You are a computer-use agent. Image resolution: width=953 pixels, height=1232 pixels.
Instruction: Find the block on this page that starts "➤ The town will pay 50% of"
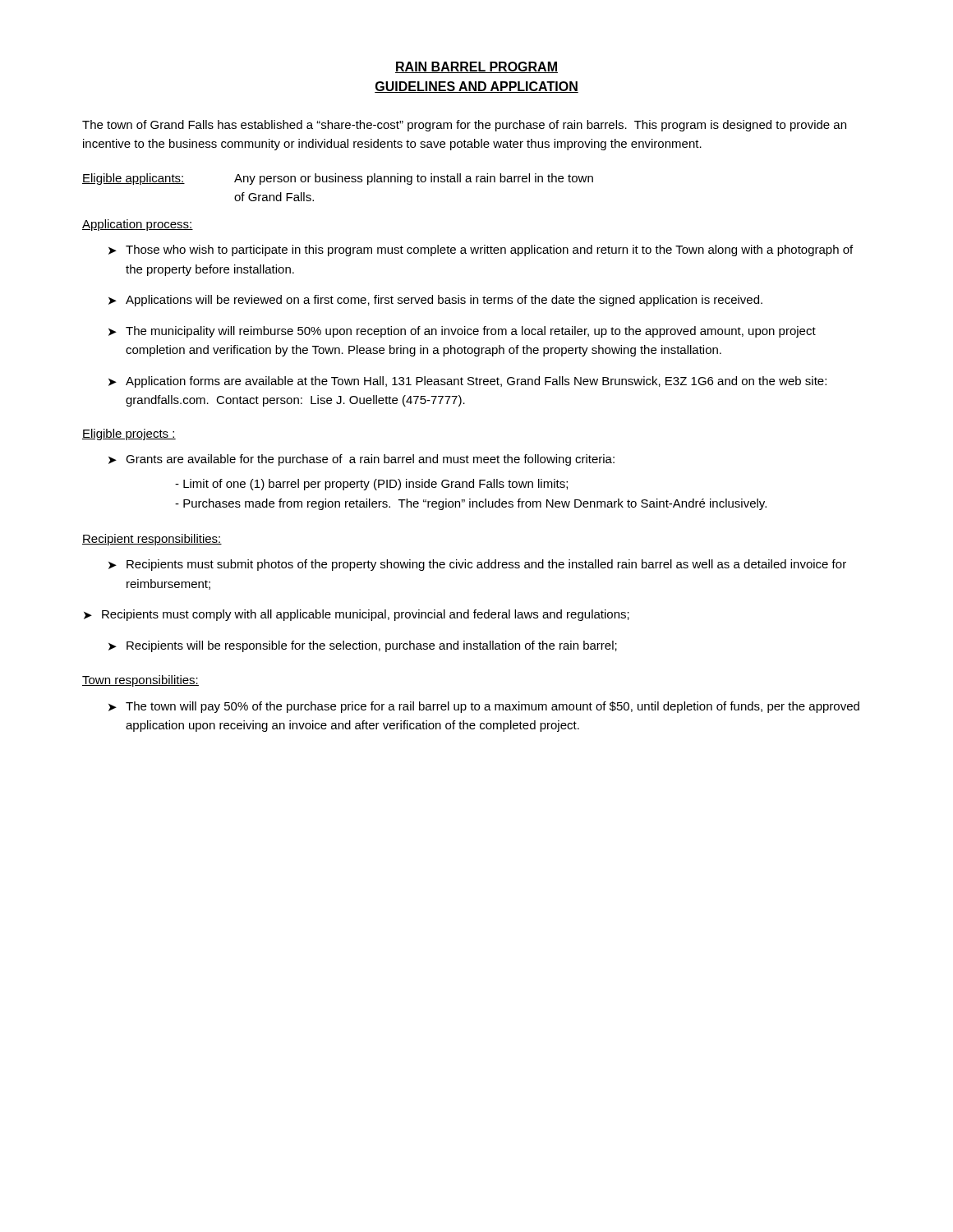(x=489, y=715)
